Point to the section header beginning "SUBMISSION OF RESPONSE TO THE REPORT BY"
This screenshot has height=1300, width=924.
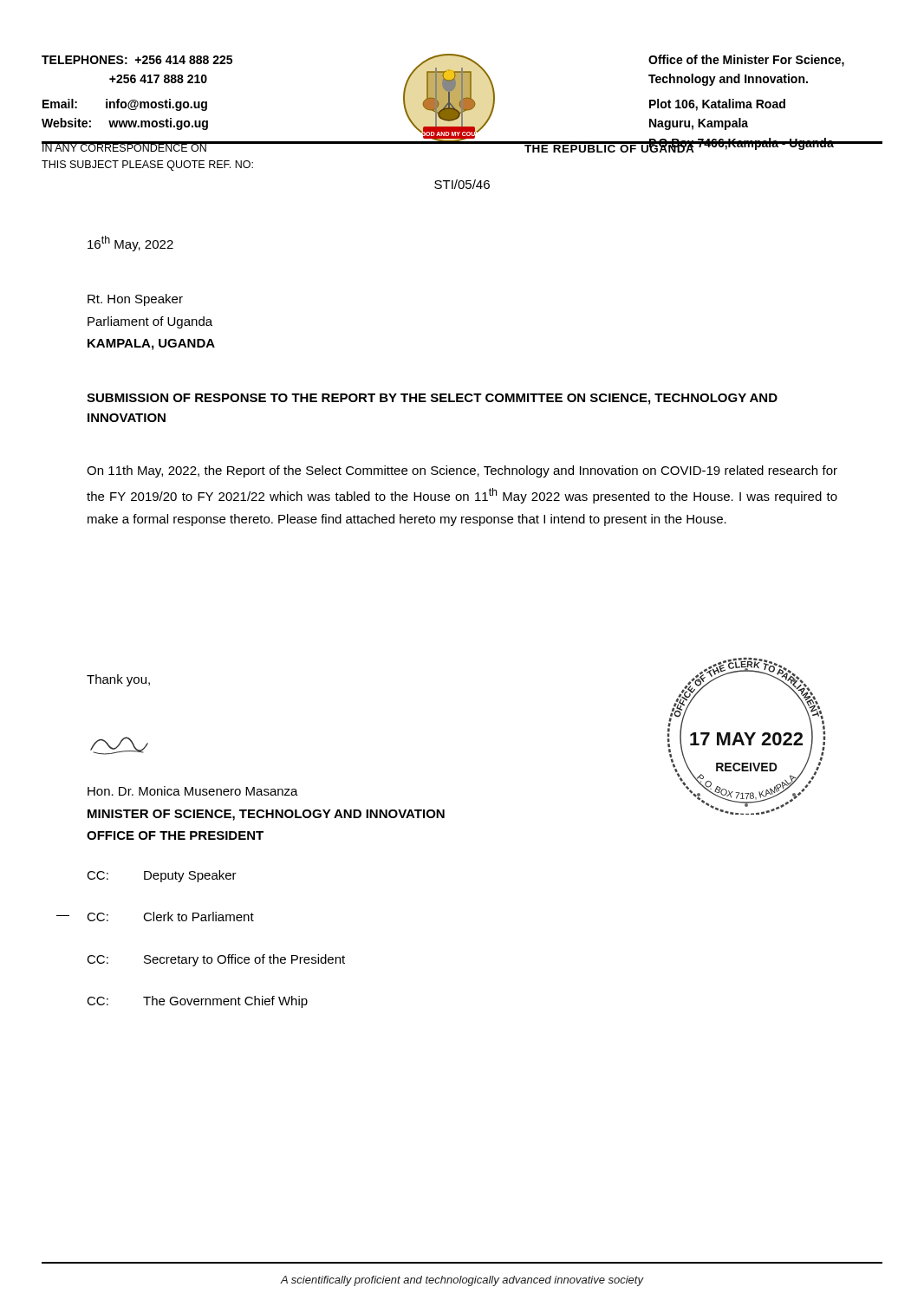coord(432,407)
